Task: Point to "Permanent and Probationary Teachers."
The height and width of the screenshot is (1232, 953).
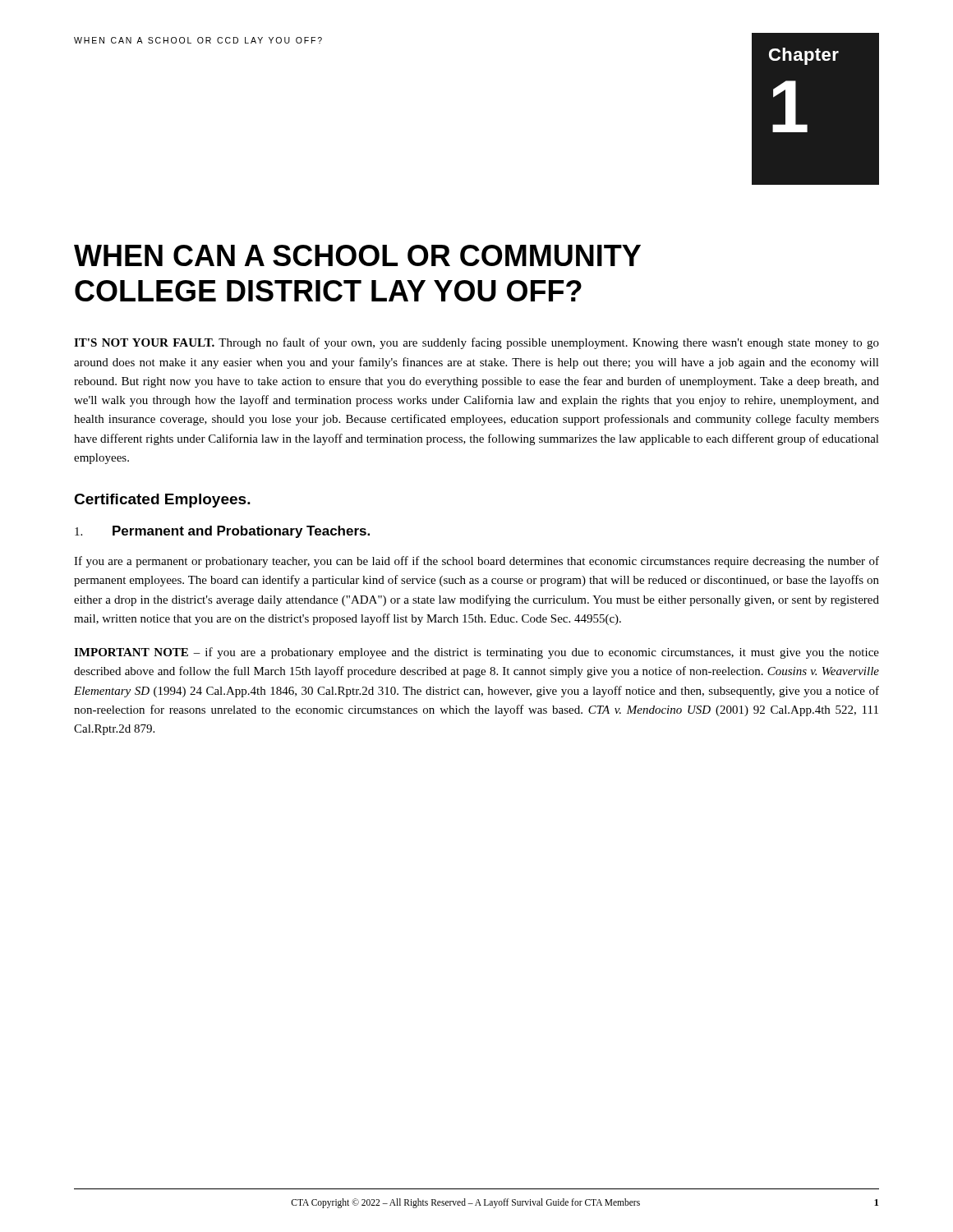Action: tap(222, 532)
